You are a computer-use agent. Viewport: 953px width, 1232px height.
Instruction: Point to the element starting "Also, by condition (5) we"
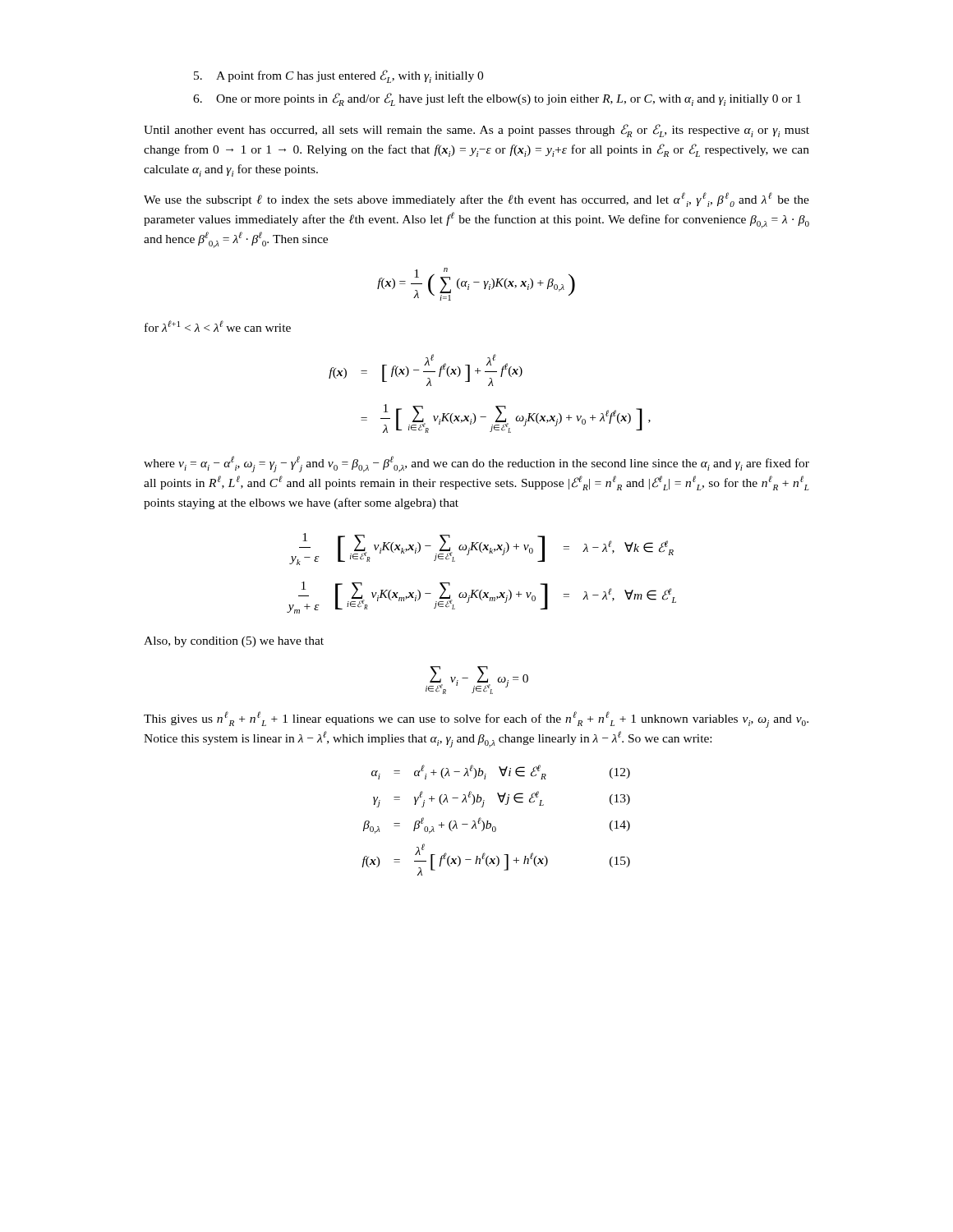point(234,642)
